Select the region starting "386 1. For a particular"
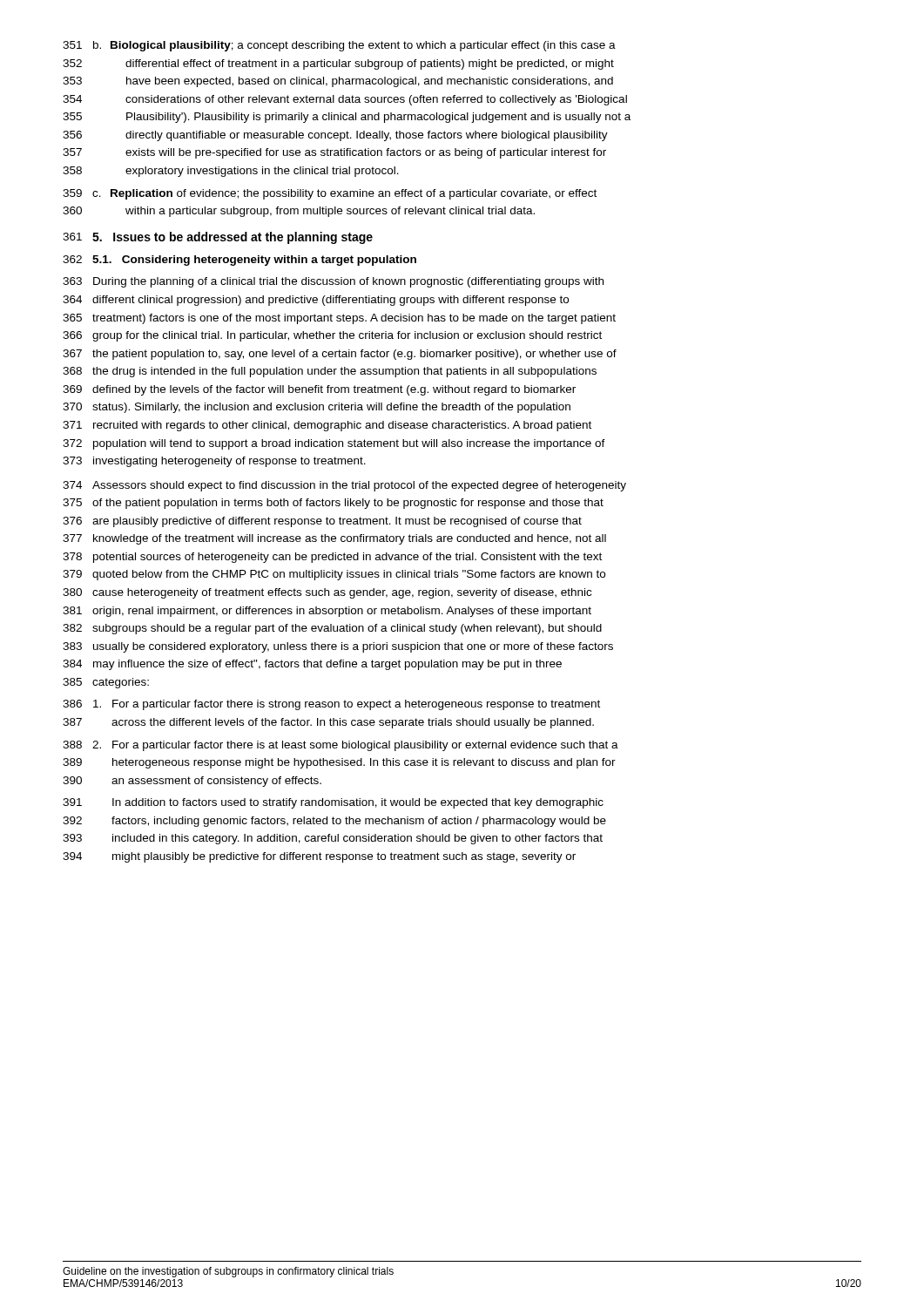924x1307 pixels. point(462,713)
